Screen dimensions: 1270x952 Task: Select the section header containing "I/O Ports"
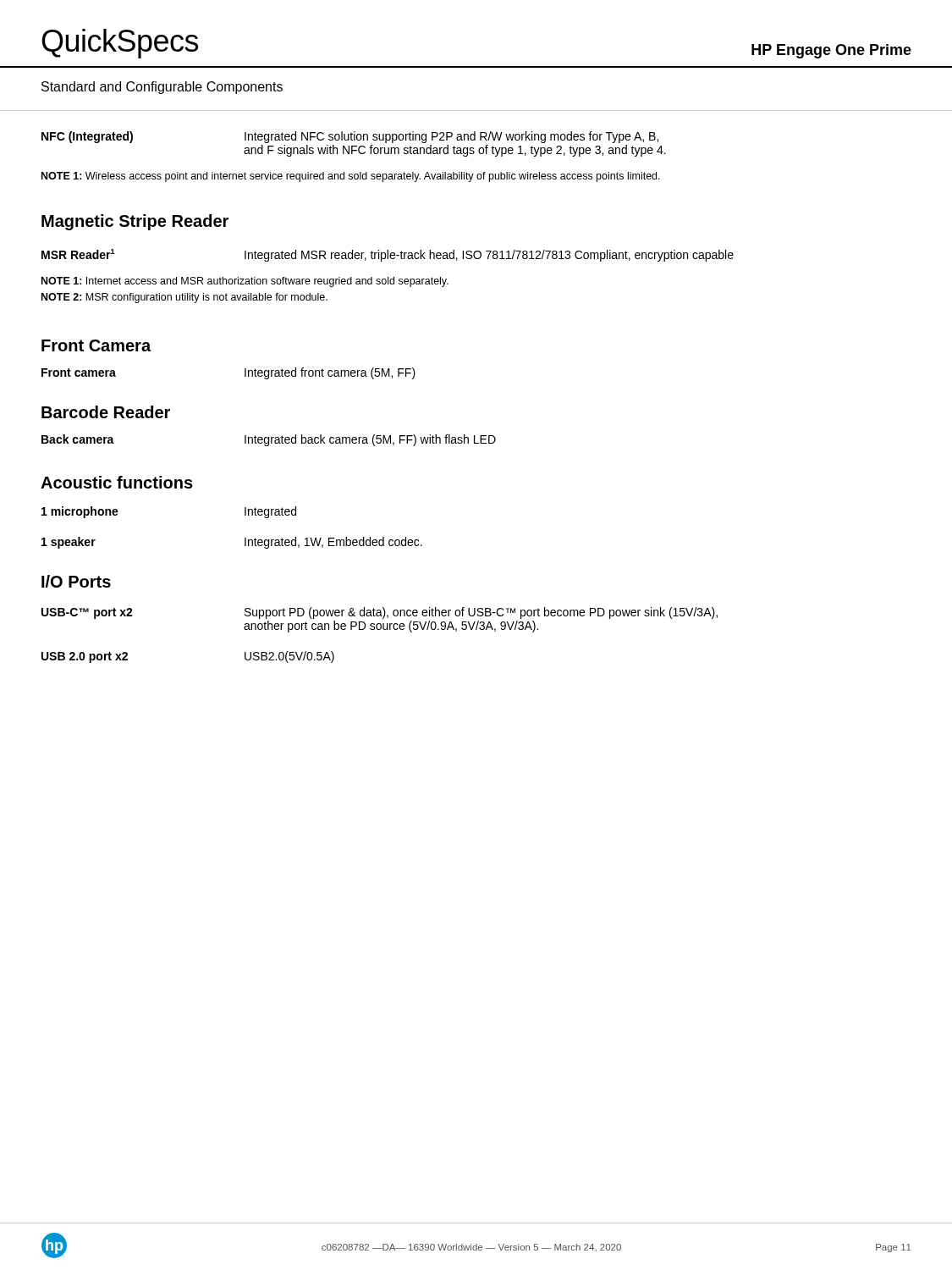point(76,582)
